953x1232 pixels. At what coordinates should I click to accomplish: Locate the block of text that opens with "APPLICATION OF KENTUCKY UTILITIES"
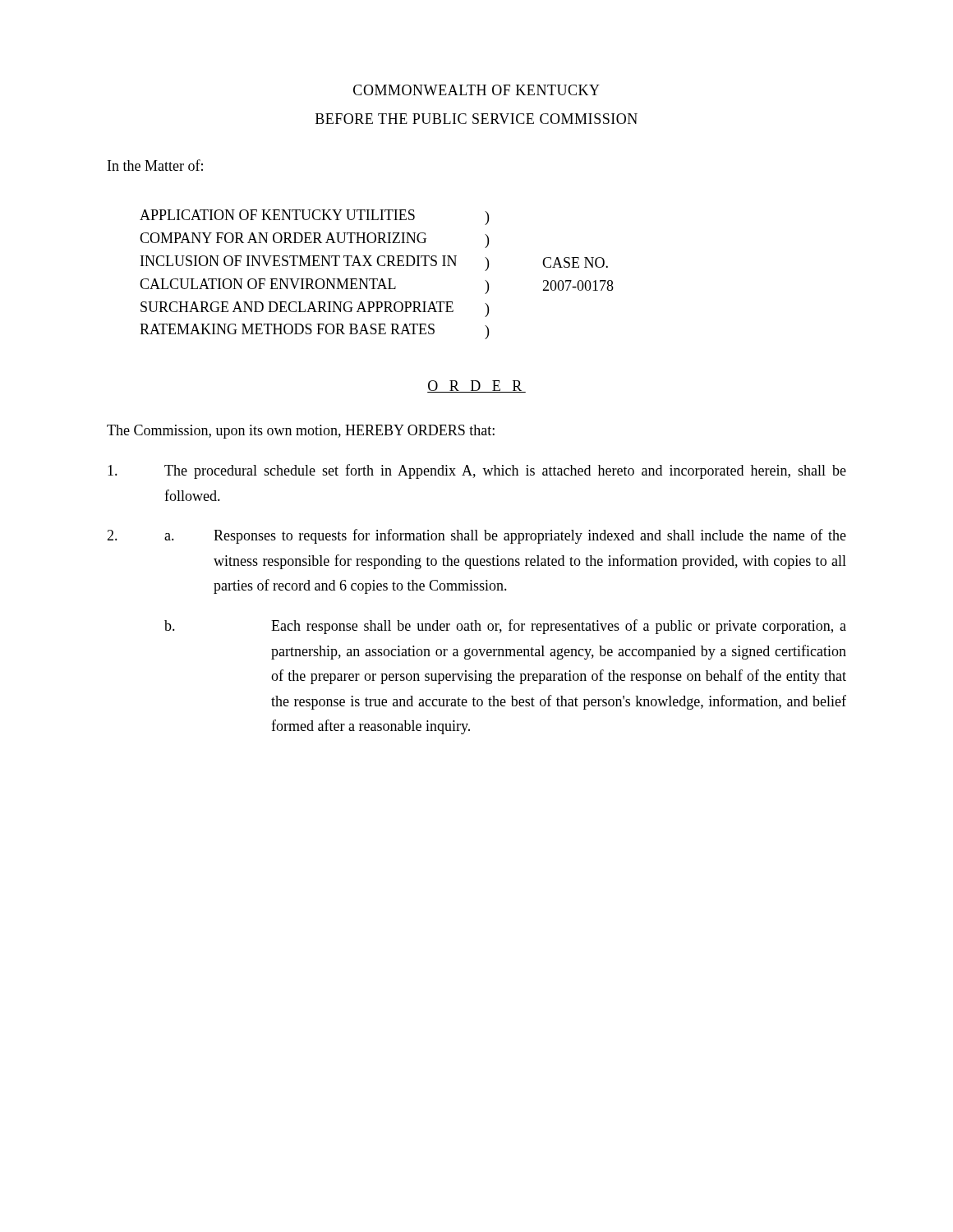(312, 273)
